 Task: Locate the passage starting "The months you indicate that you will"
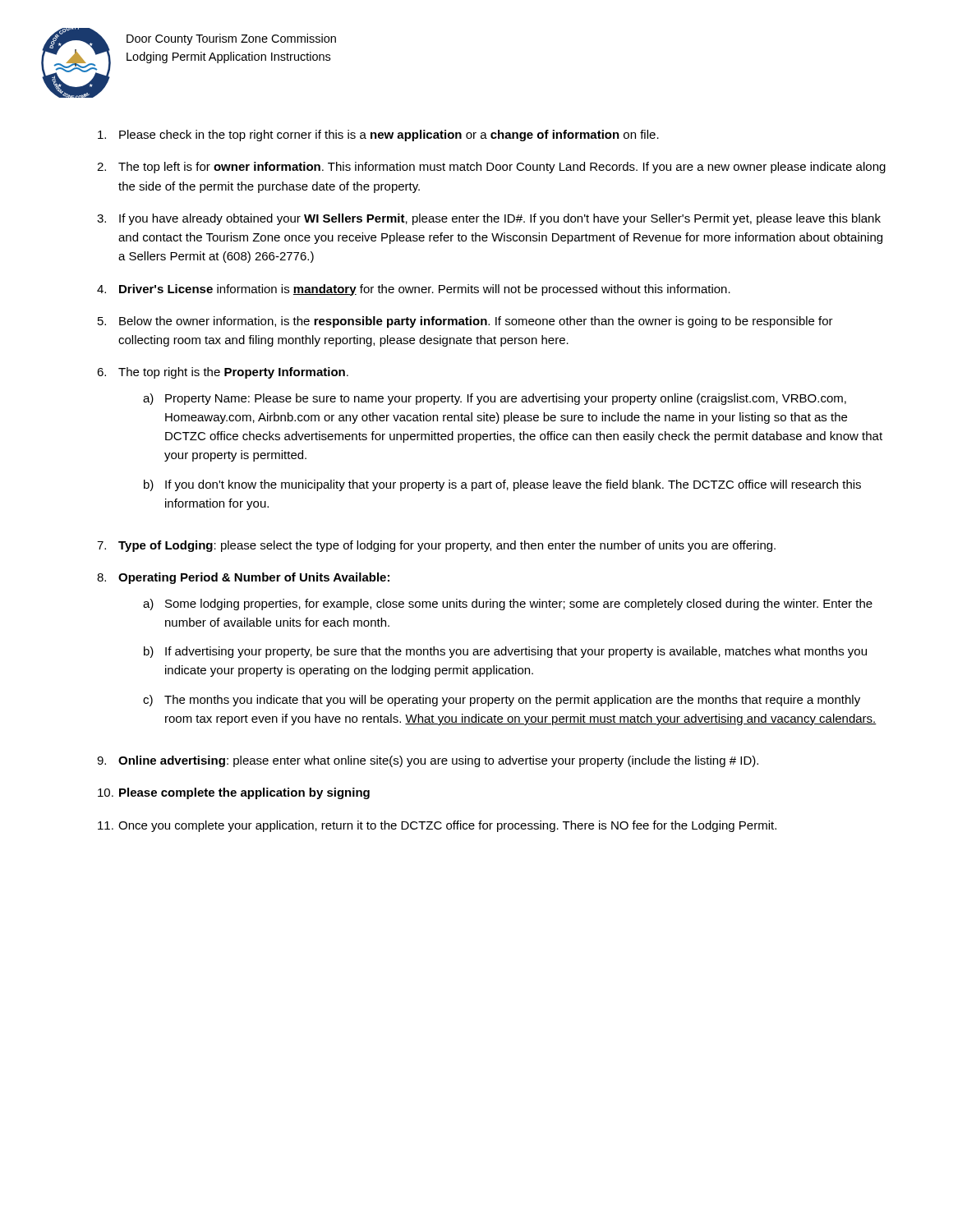(x=526, y=709)
